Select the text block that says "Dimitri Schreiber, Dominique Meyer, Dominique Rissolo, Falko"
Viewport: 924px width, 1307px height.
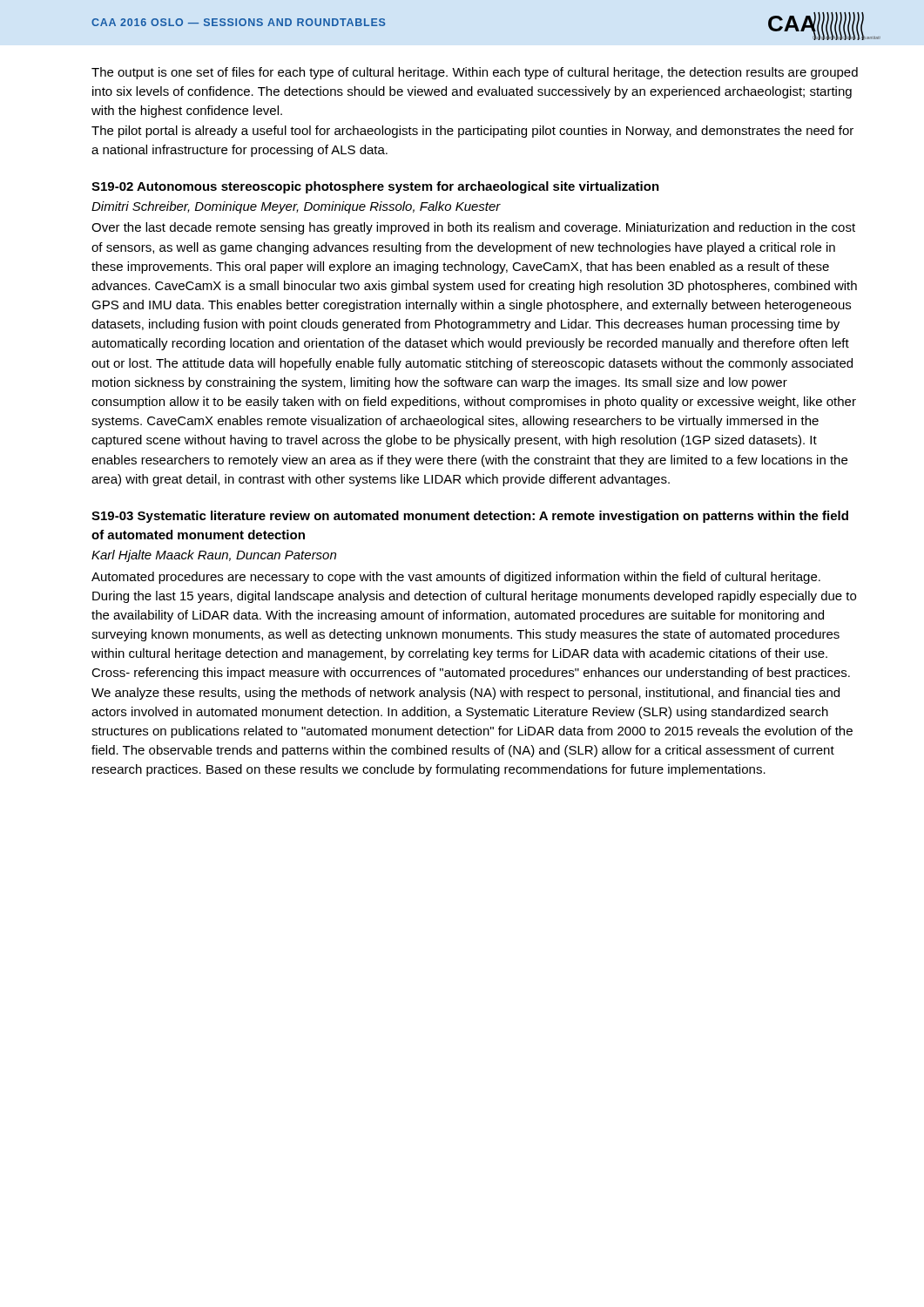click(296, 206)
